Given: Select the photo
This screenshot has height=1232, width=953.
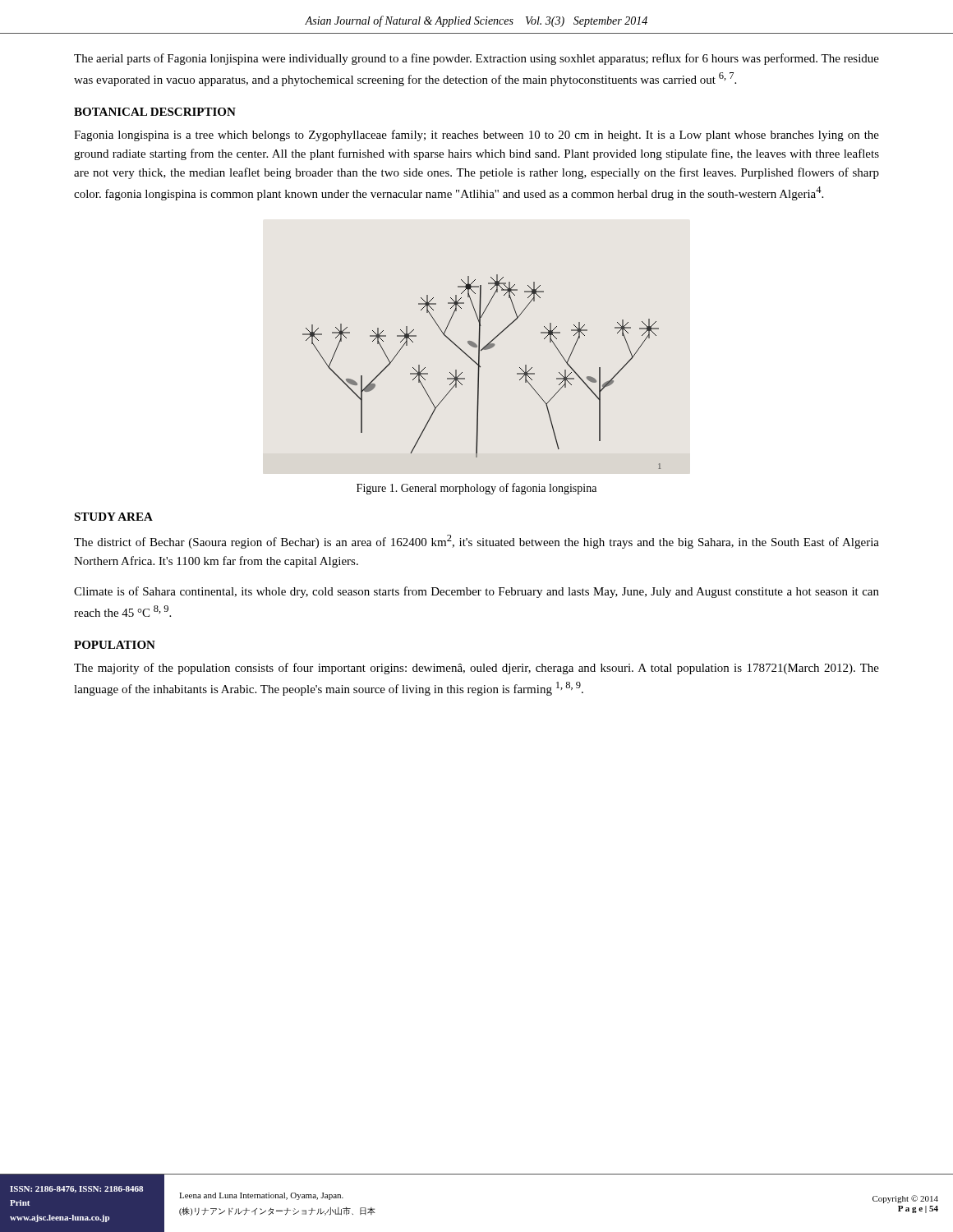Looking at the screenshot, I should point(476,348).
